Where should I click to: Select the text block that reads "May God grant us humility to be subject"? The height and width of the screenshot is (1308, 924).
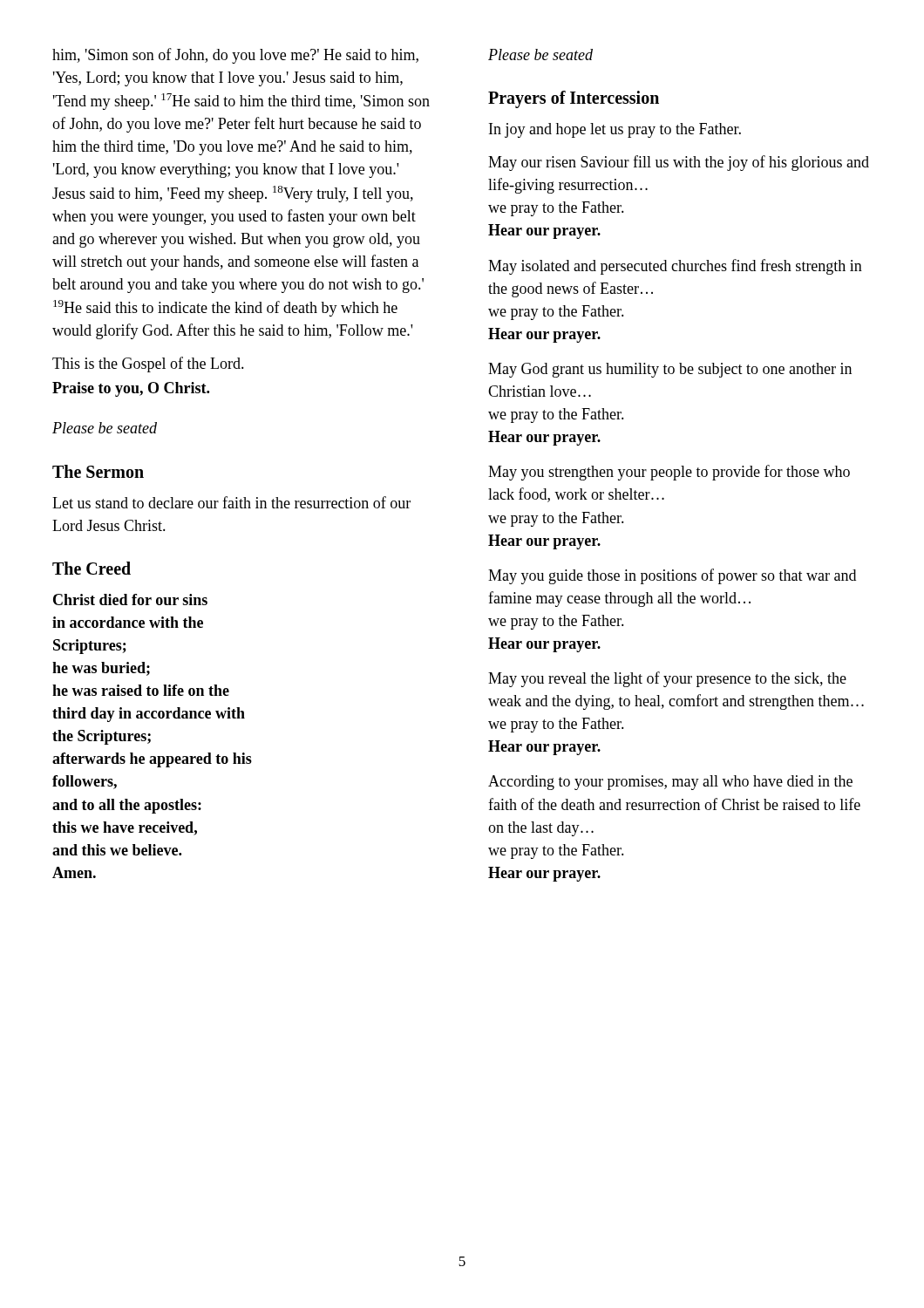(670, 370)
